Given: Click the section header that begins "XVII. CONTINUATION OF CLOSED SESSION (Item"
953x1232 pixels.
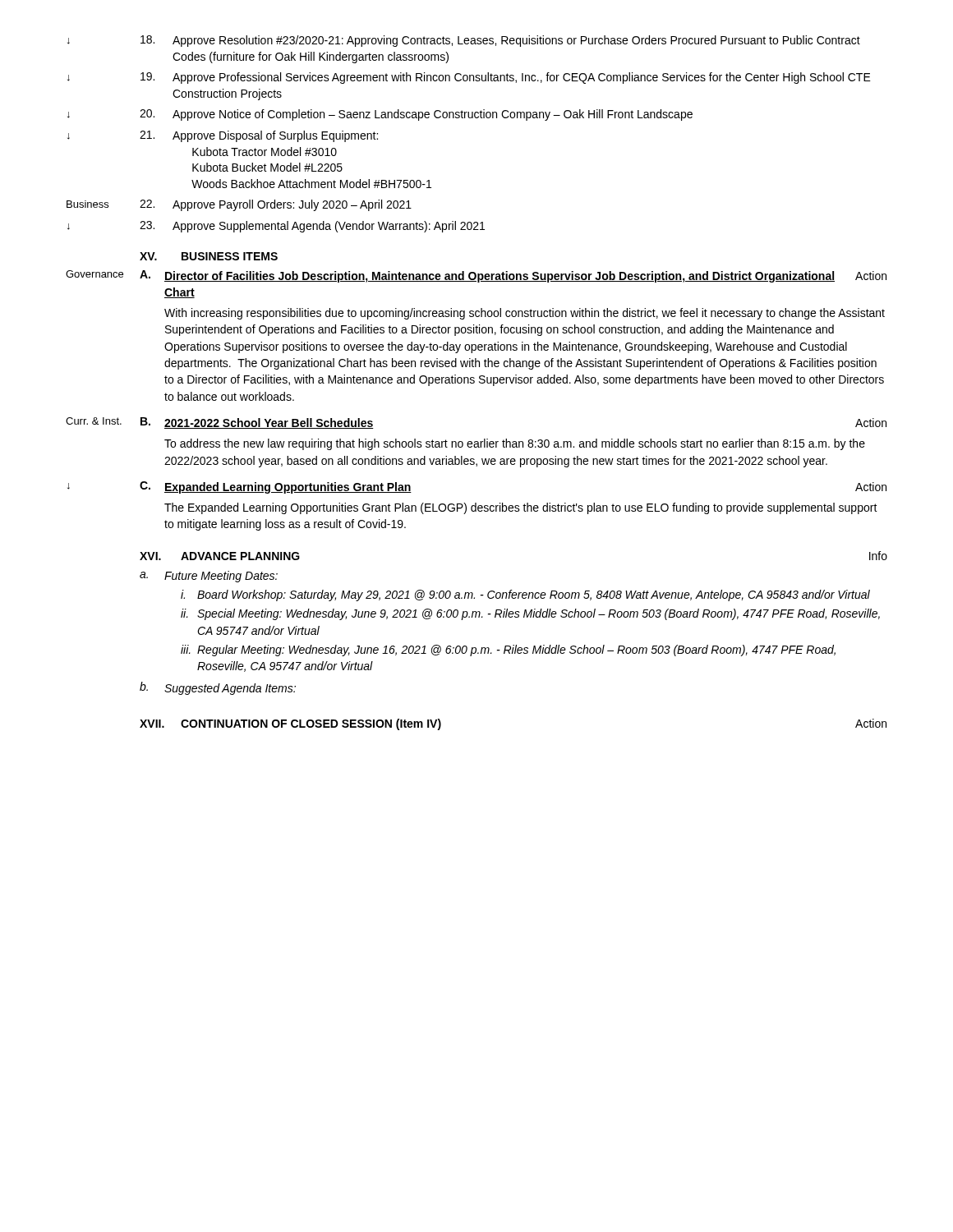Looking at the screenshot, I should tap(149, 724).
